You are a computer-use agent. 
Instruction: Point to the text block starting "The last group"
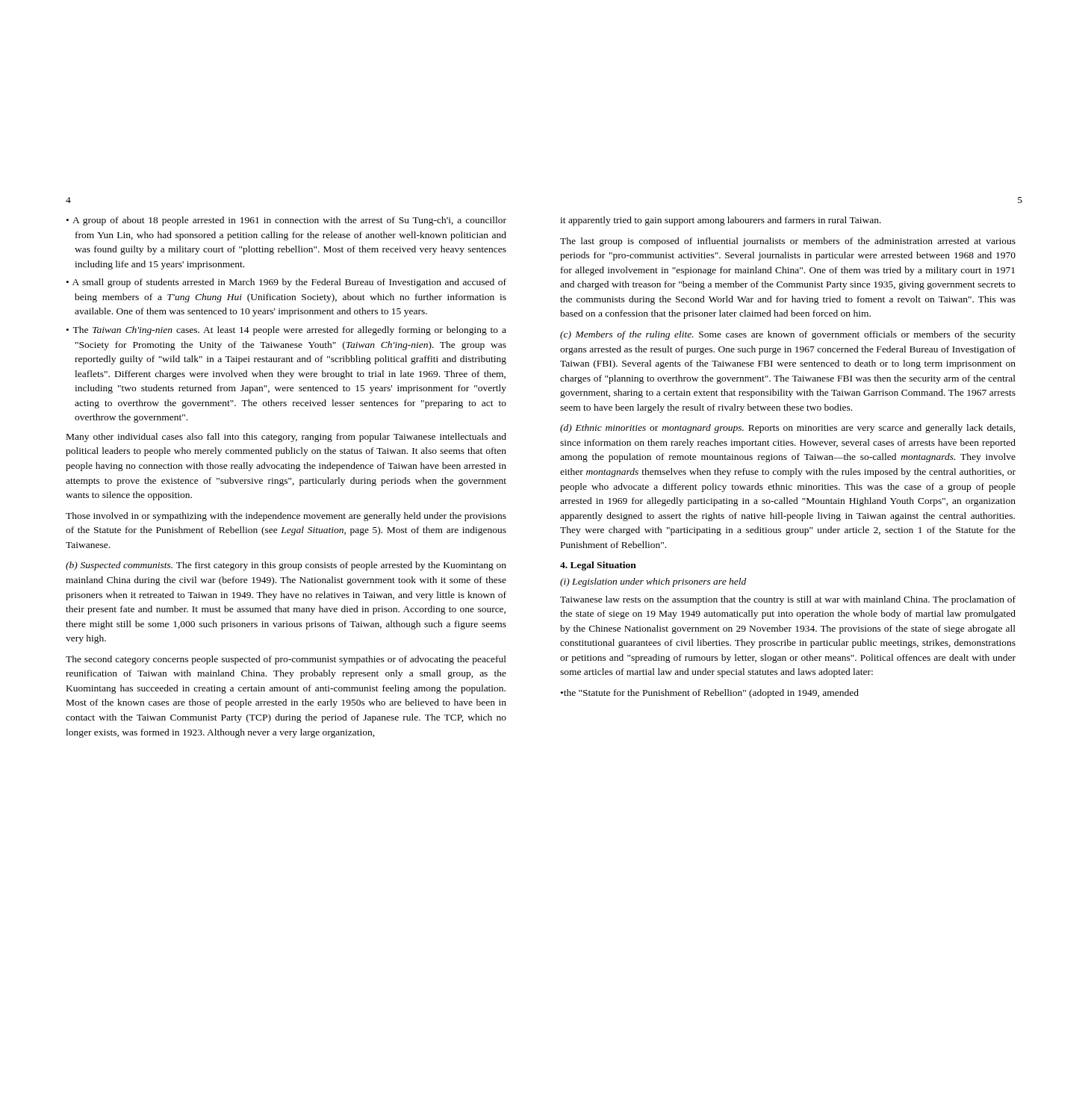point(788,277)
